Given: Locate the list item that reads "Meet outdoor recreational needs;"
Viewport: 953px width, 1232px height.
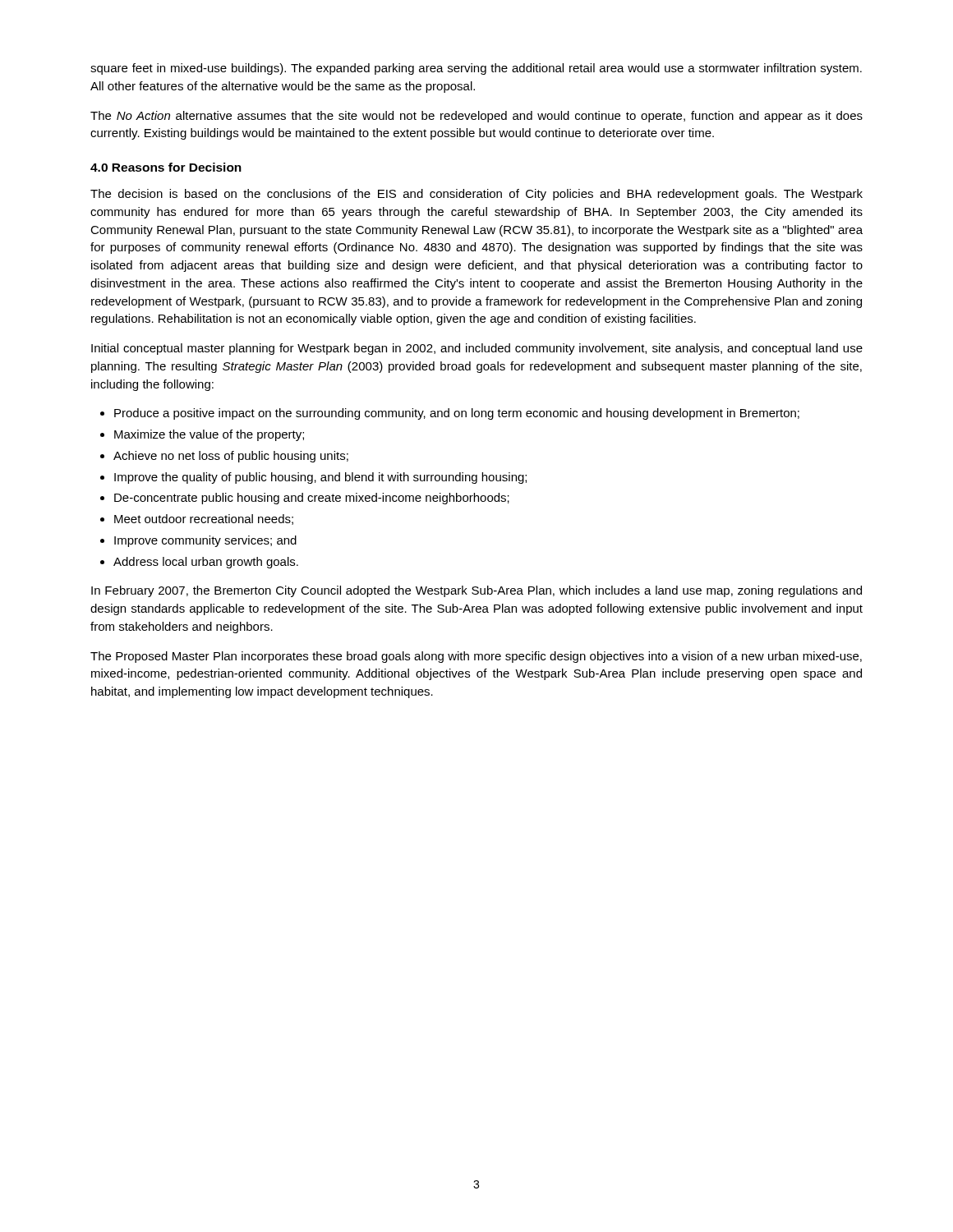Looking at the screenshot, I should [204, 519].
